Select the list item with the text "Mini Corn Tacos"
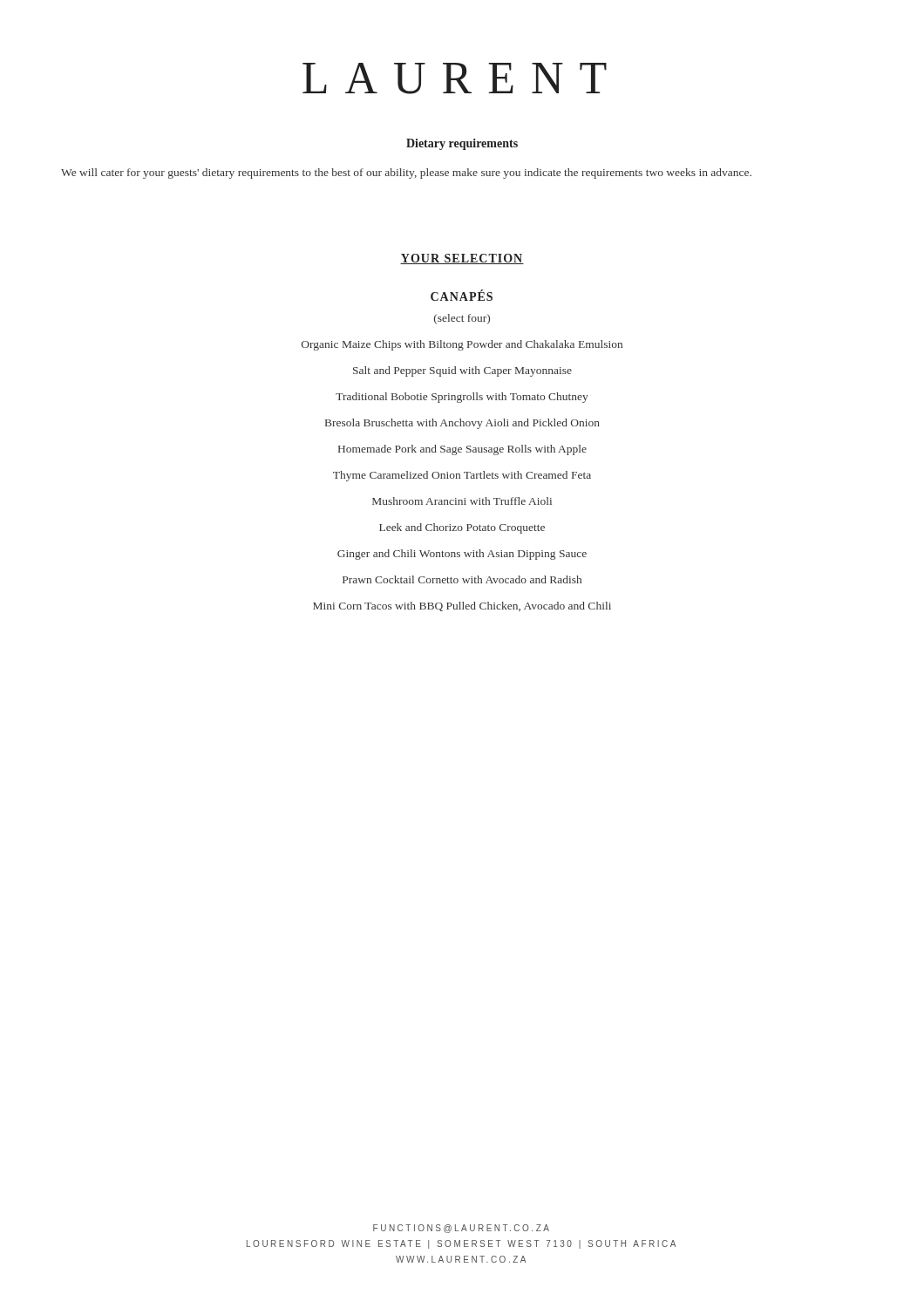The width and height of the screenshot is (924, 1308). 462,605
